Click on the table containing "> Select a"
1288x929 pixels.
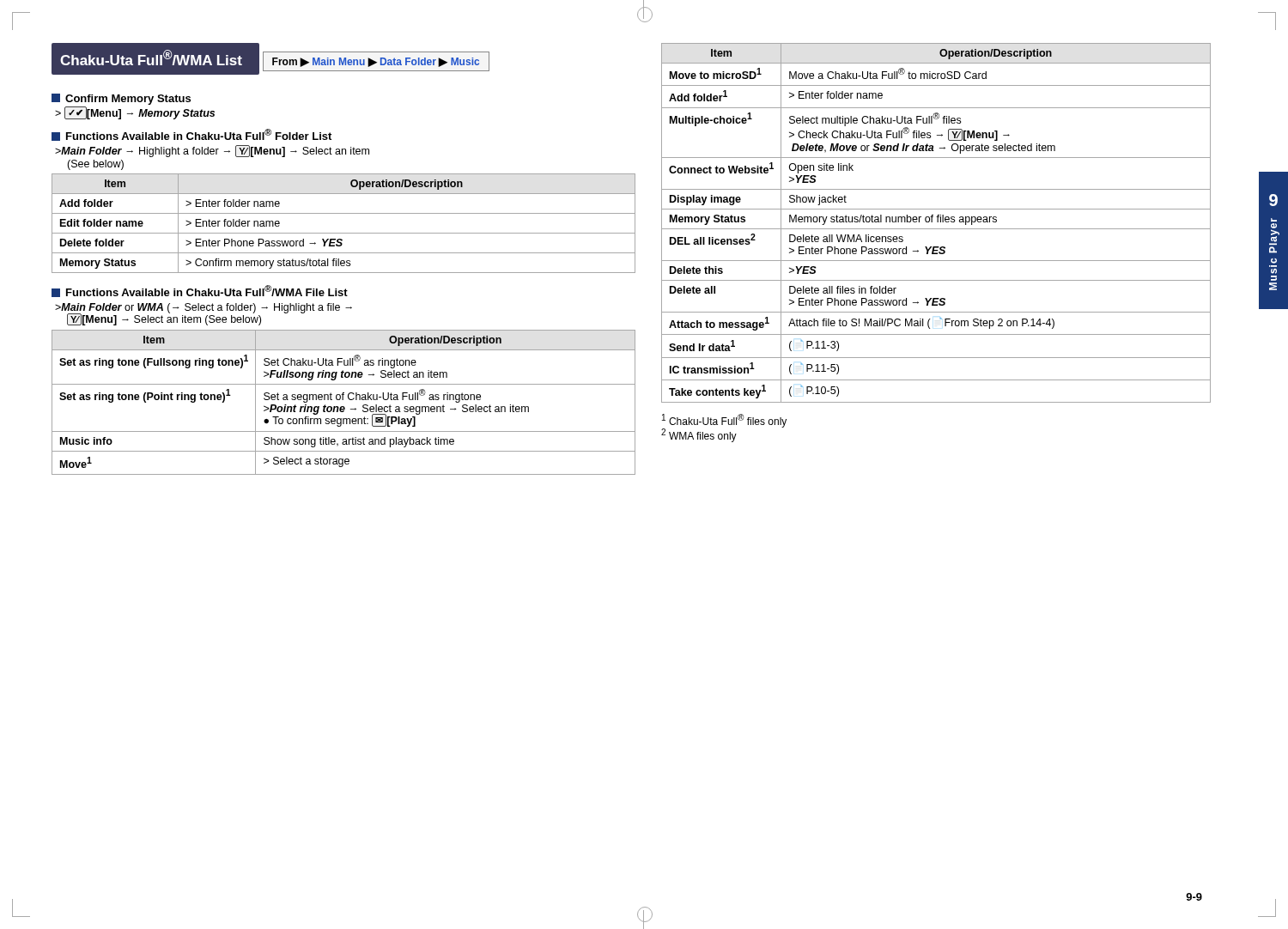point(343,402)
